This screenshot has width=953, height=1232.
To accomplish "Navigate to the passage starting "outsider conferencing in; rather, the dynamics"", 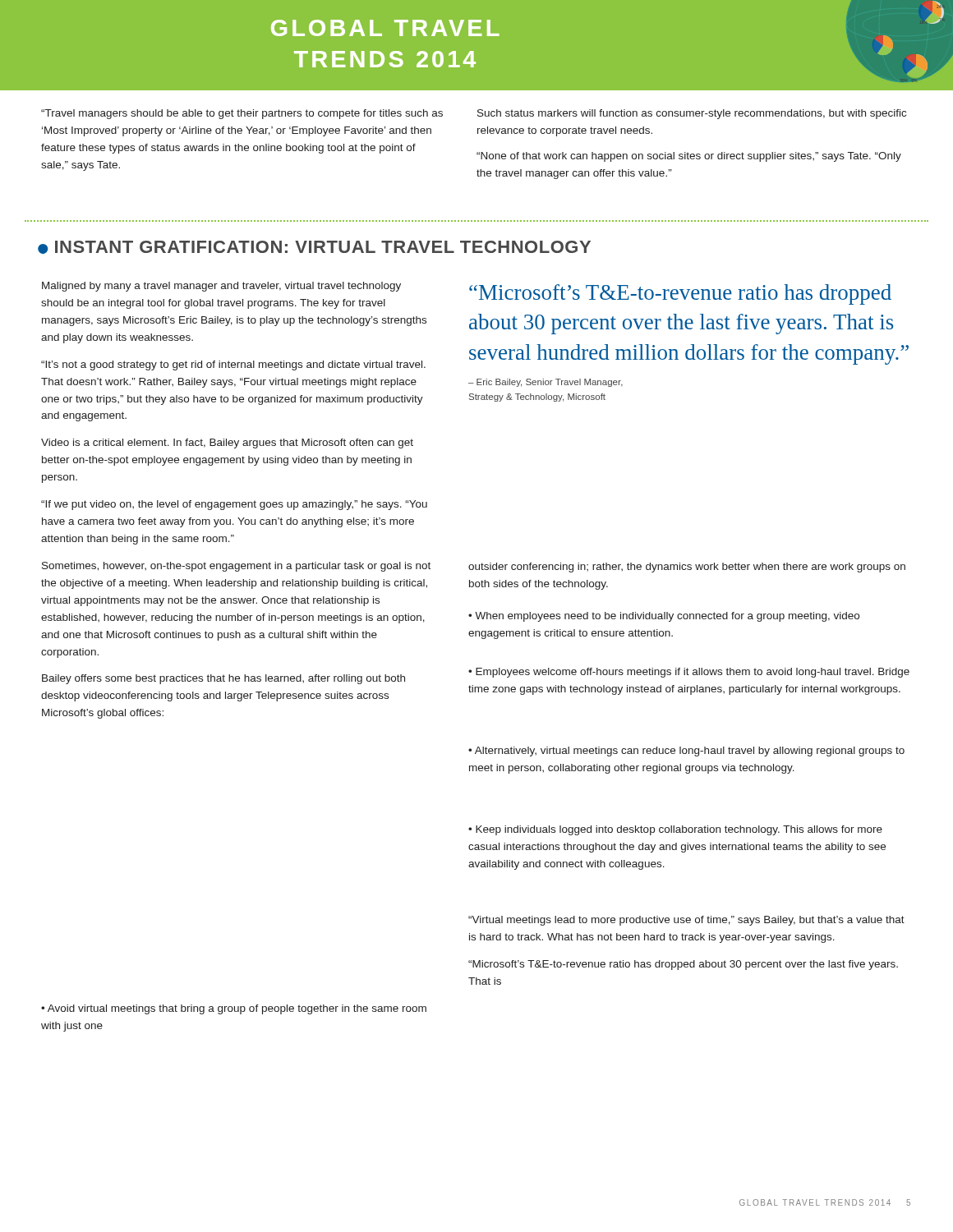I will pyautogui.click(x=690, y=576).
